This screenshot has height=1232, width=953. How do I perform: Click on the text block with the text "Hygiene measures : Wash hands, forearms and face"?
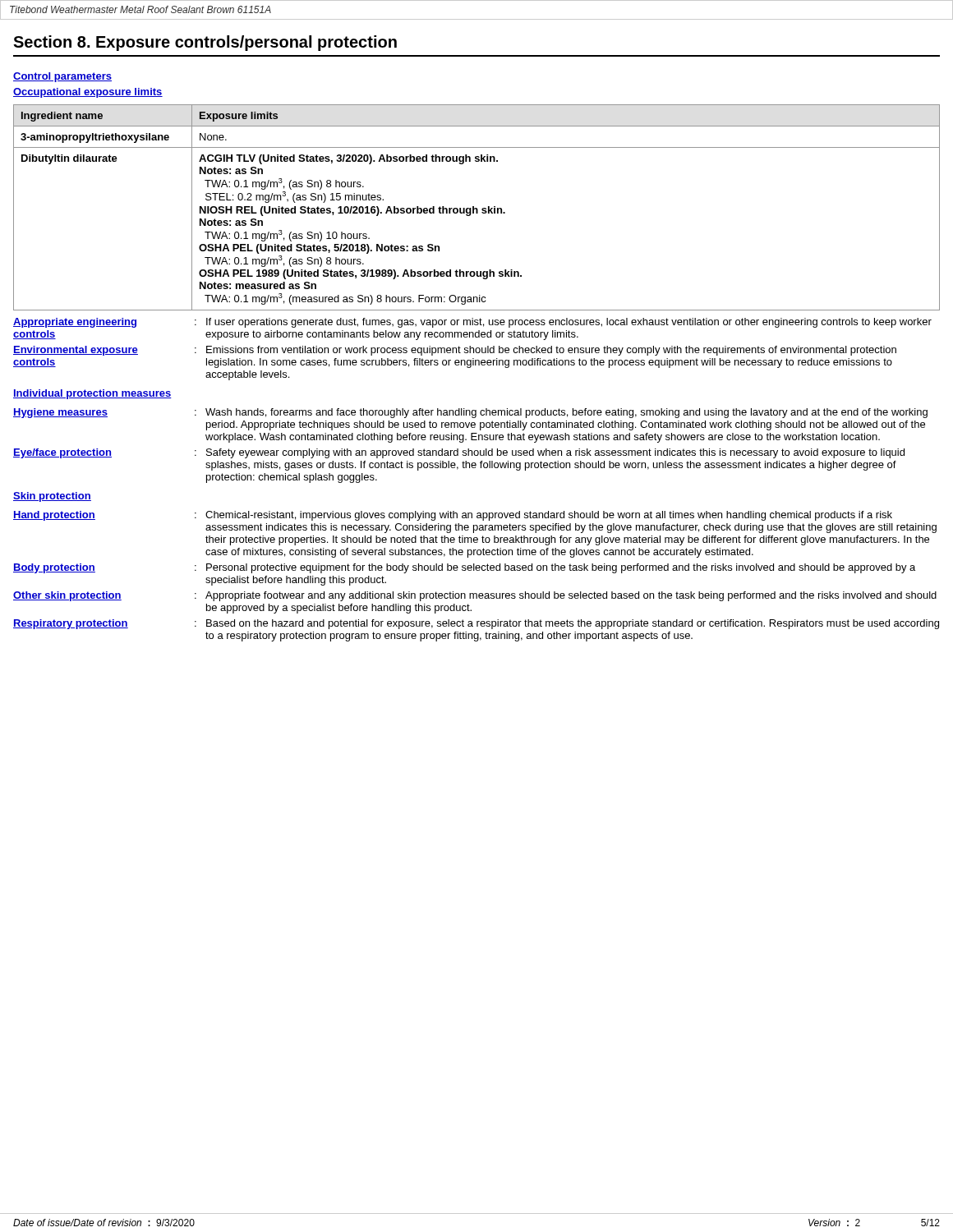(x=476, y=424)
